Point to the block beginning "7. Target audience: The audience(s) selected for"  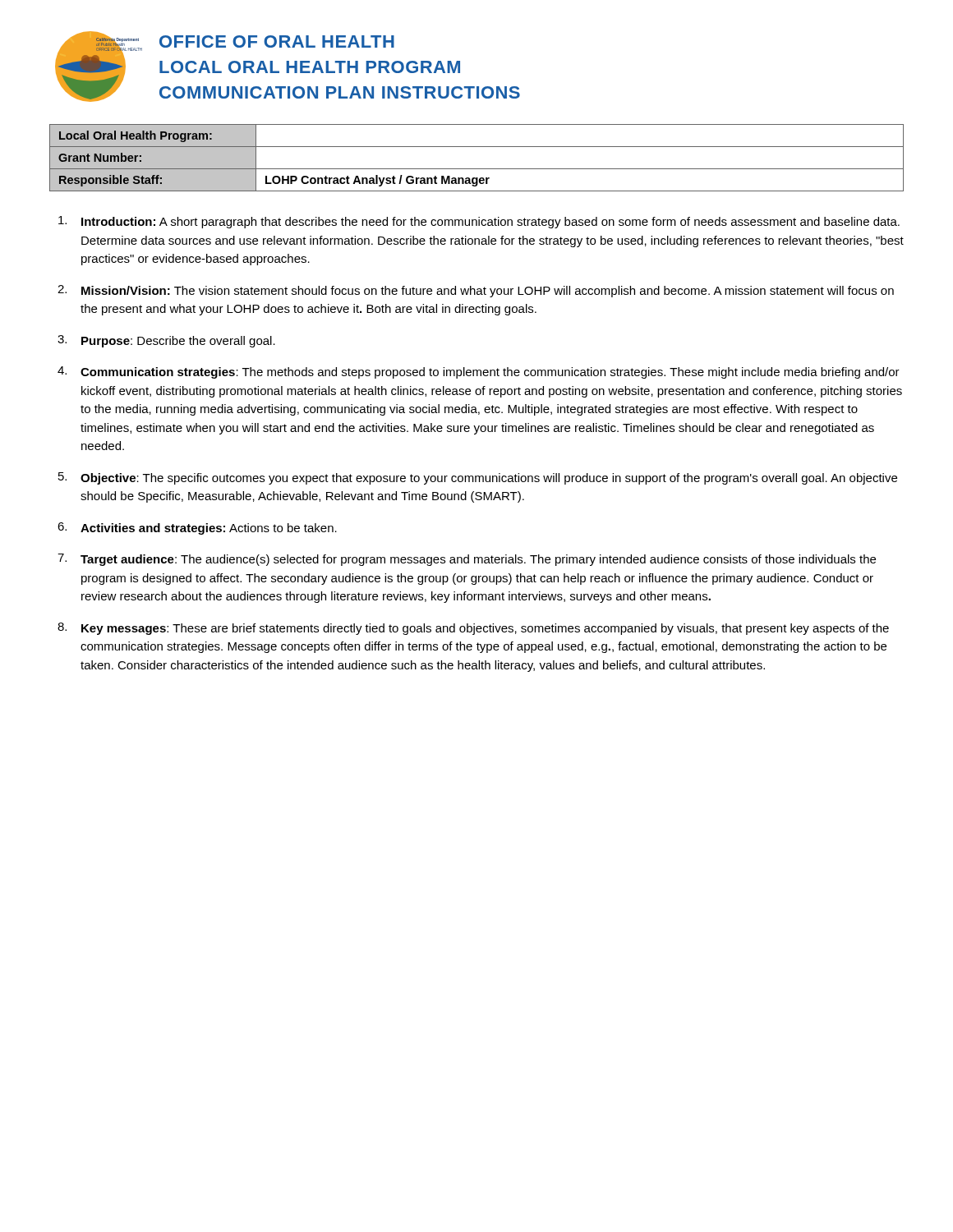(481, 578)
